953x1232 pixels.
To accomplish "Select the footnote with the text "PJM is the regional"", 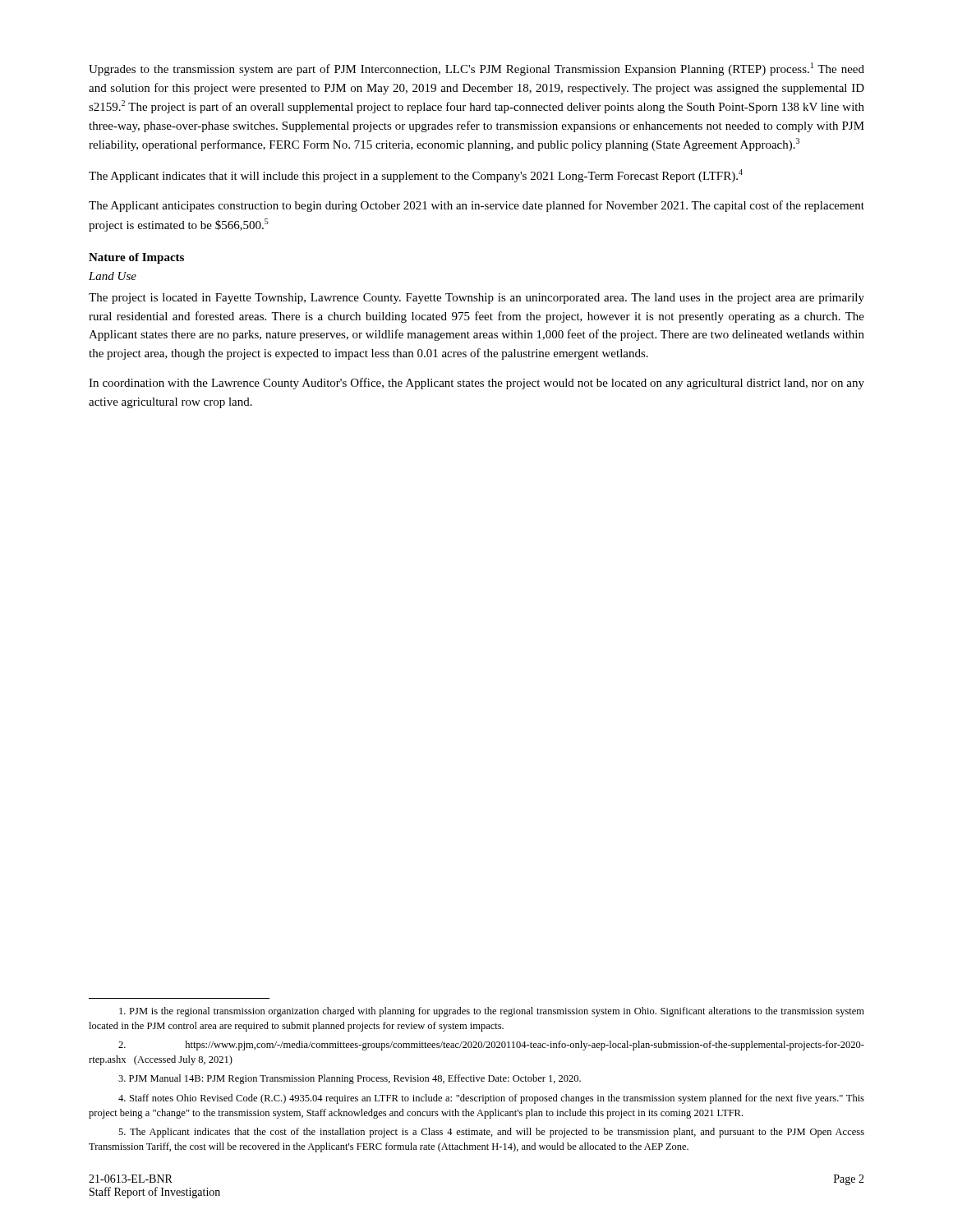I will (x=476, y=1018).
